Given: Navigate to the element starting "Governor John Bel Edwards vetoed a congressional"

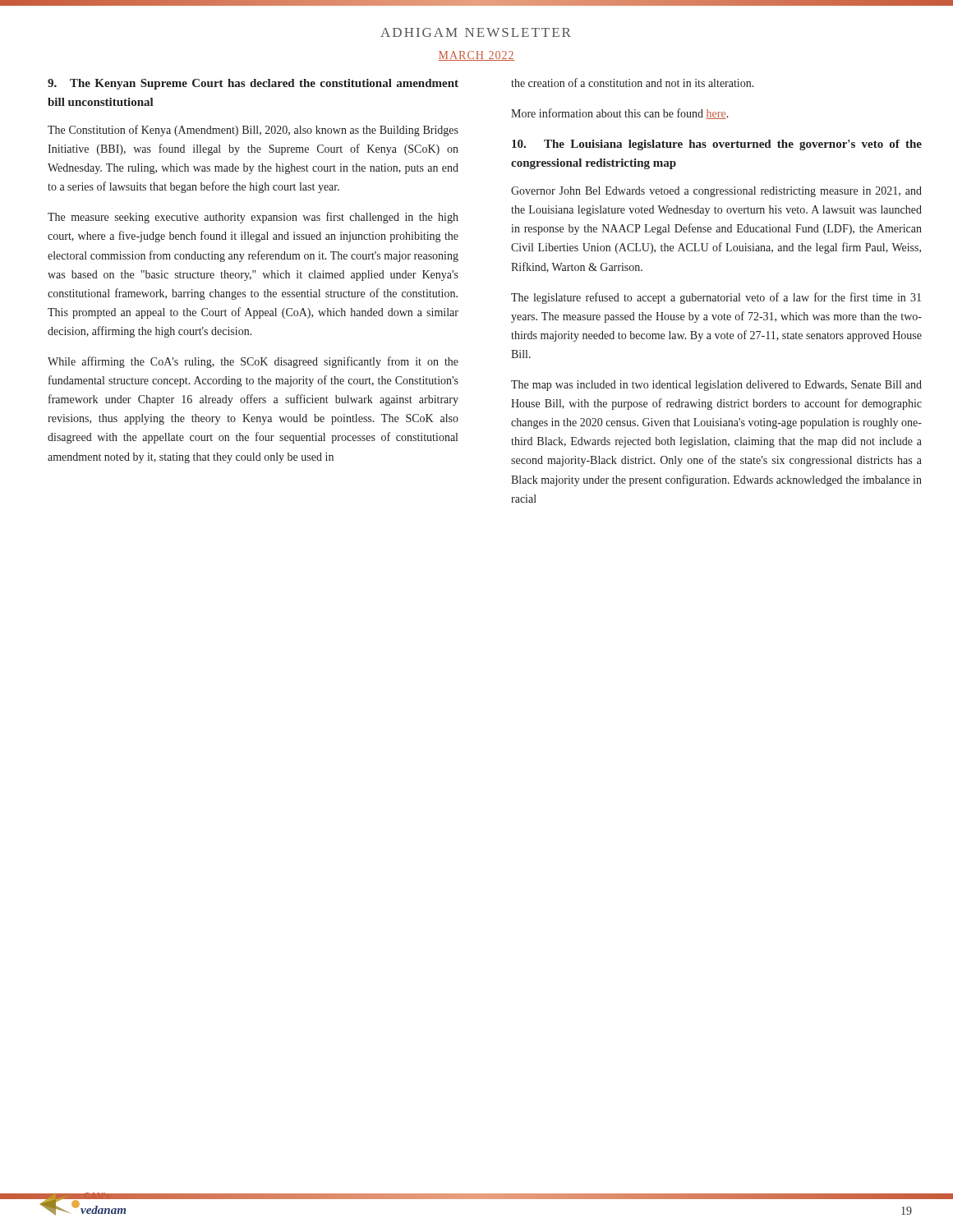Looking at the screenshot, I should click(x=716, y=229).
